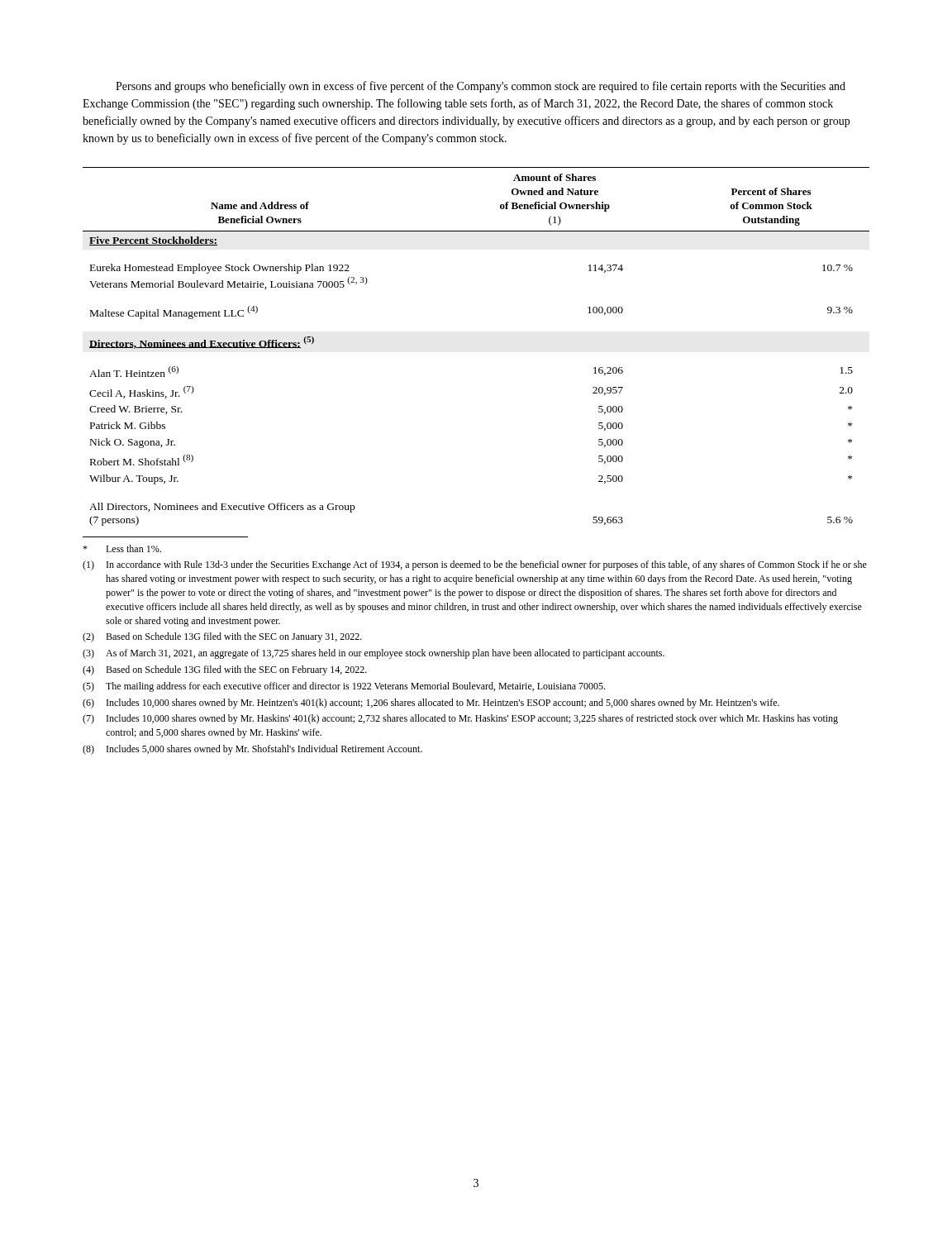Viewport: 952px width, 1240px height.
Task: Find the table that mentions "Robert M. Shofstahl"
Action: pos(476,347)
